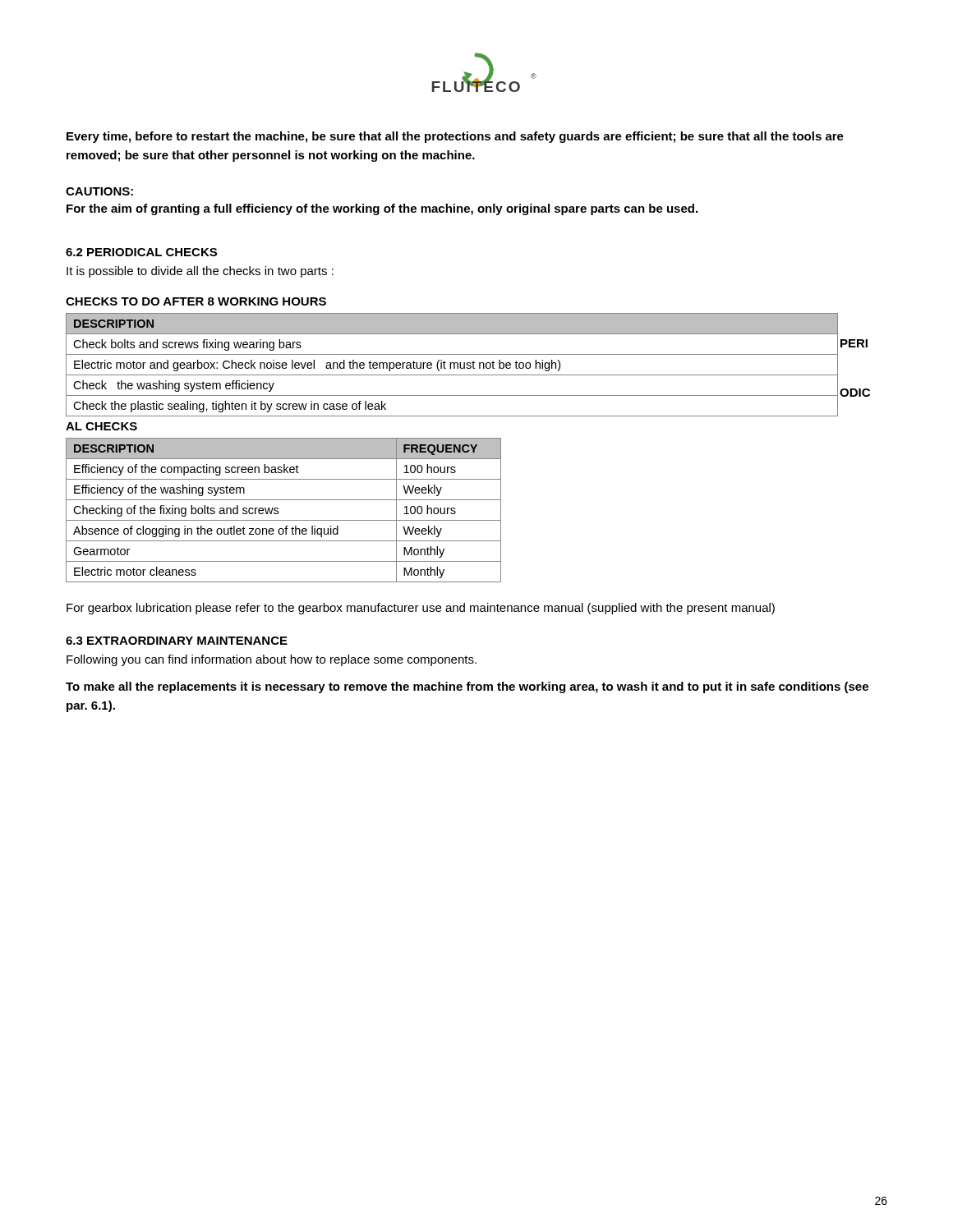Locate the logo
Screen dimensions: 1232x953
click(476, 75)
